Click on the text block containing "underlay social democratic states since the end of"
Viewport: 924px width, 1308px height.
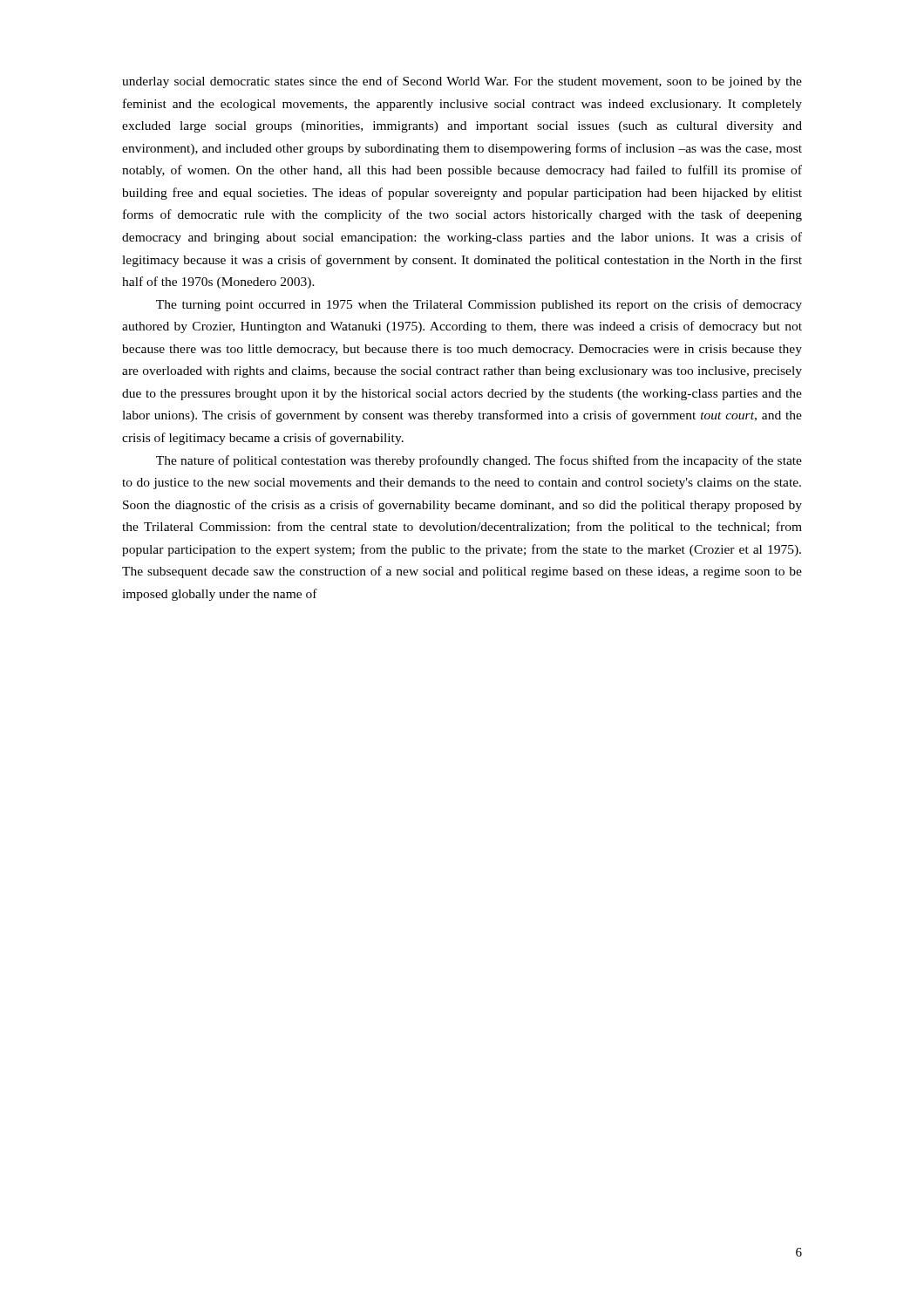(462, 181)
